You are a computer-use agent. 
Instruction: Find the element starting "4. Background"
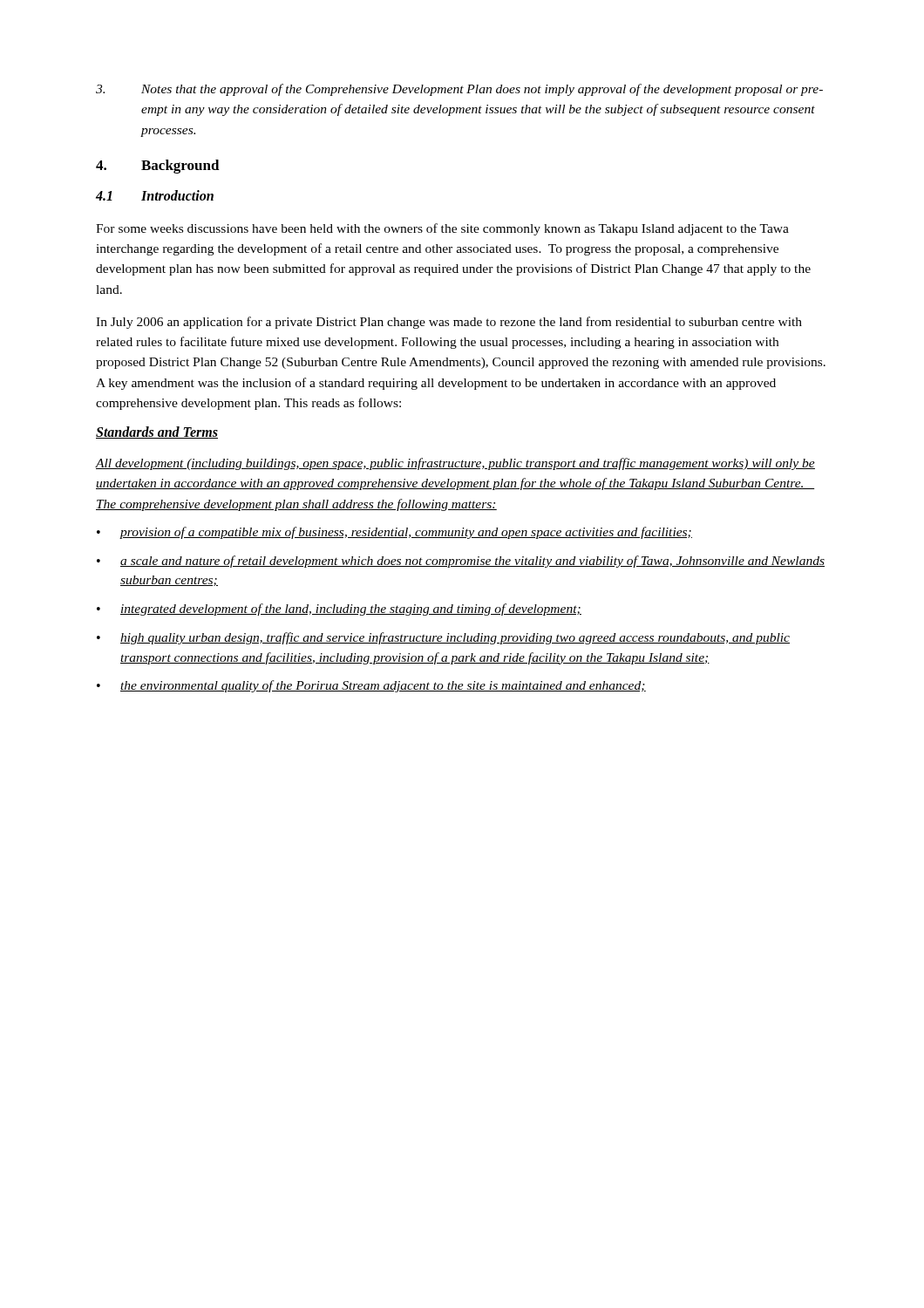[158, 165]
